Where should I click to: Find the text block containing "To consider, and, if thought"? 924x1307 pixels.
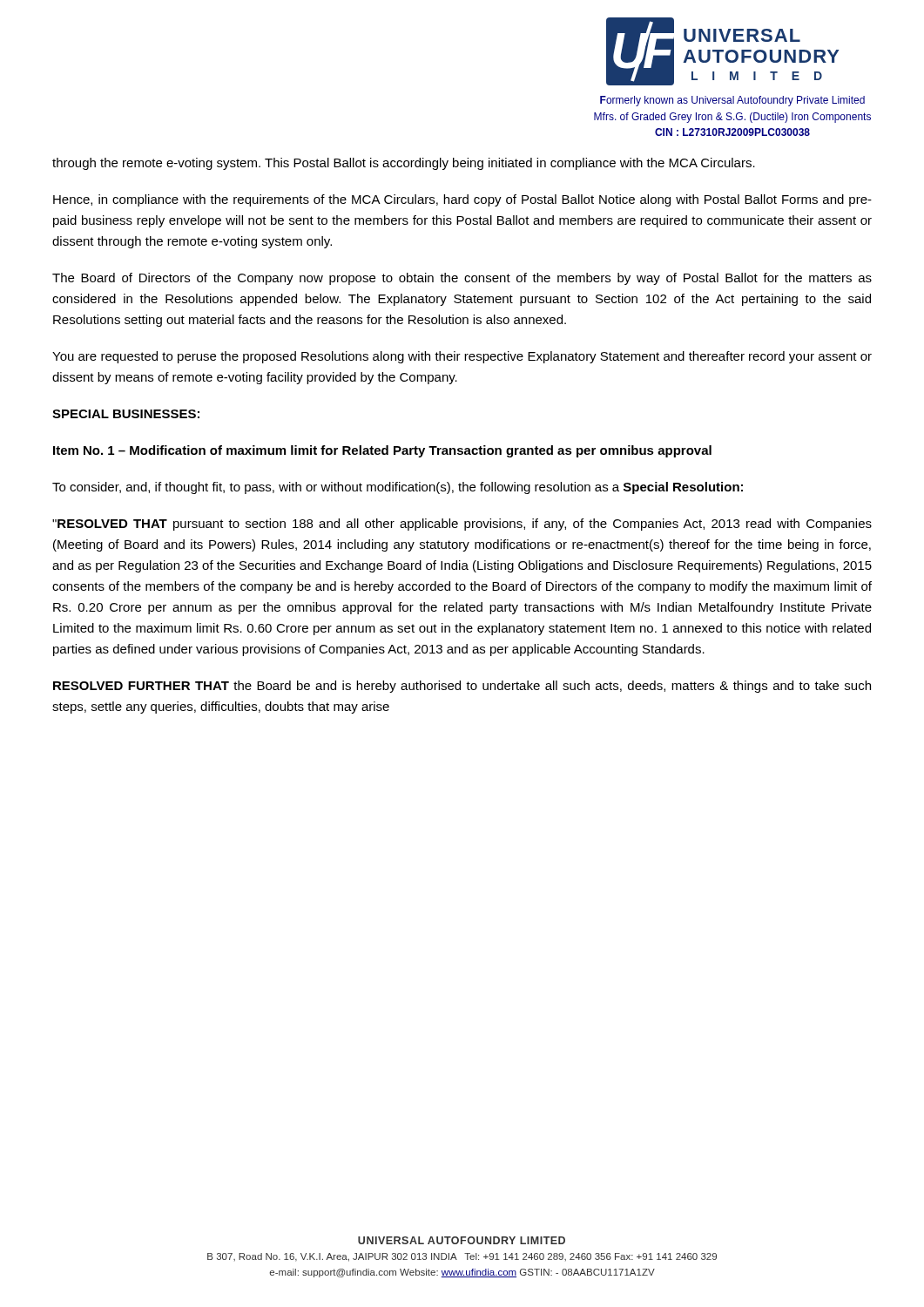pos(462,487)
